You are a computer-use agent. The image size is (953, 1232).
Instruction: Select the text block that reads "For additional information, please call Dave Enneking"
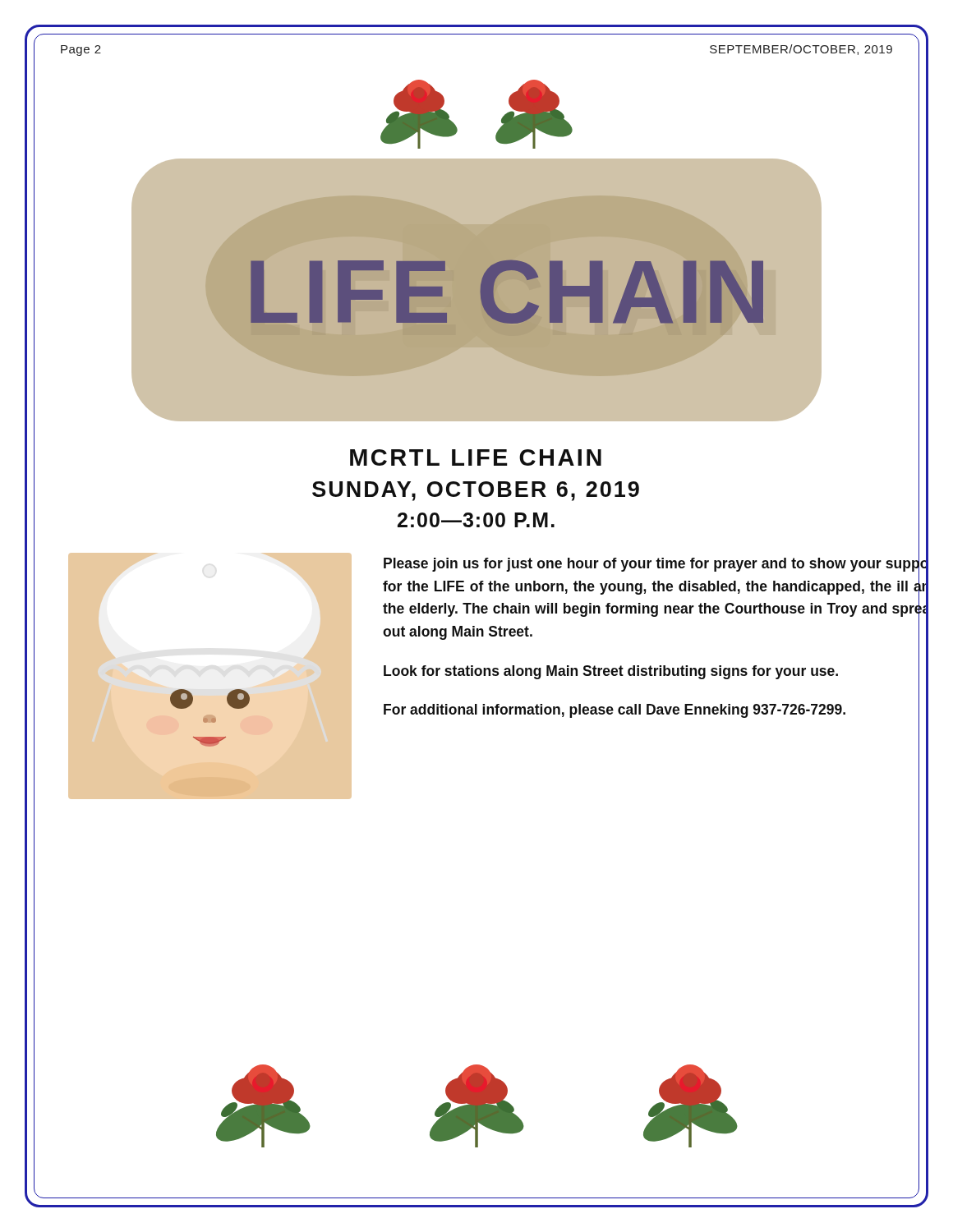pyautogui.click(x=615, y=710)
